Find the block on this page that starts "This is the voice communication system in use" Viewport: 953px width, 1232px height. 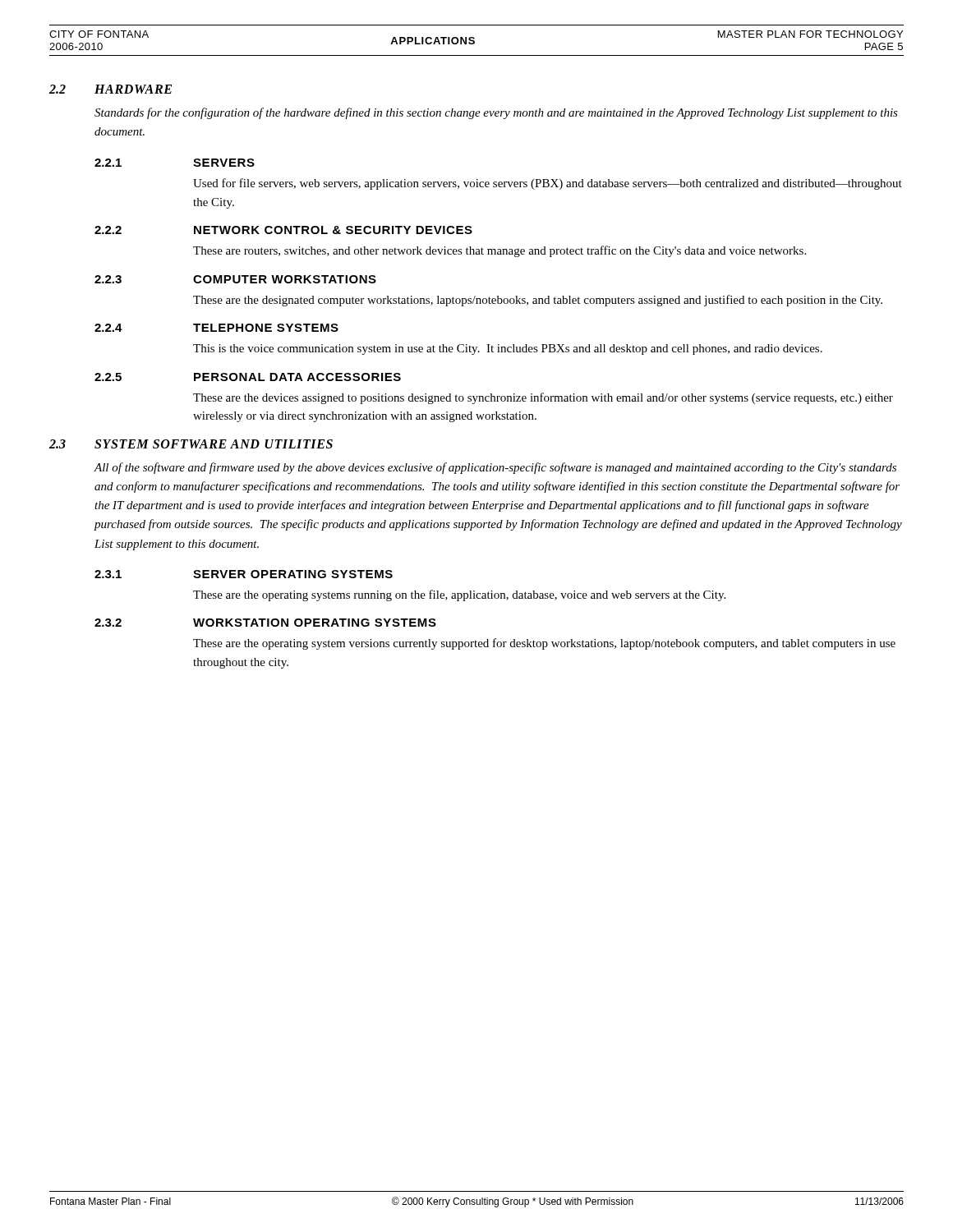tap(508, 348)
